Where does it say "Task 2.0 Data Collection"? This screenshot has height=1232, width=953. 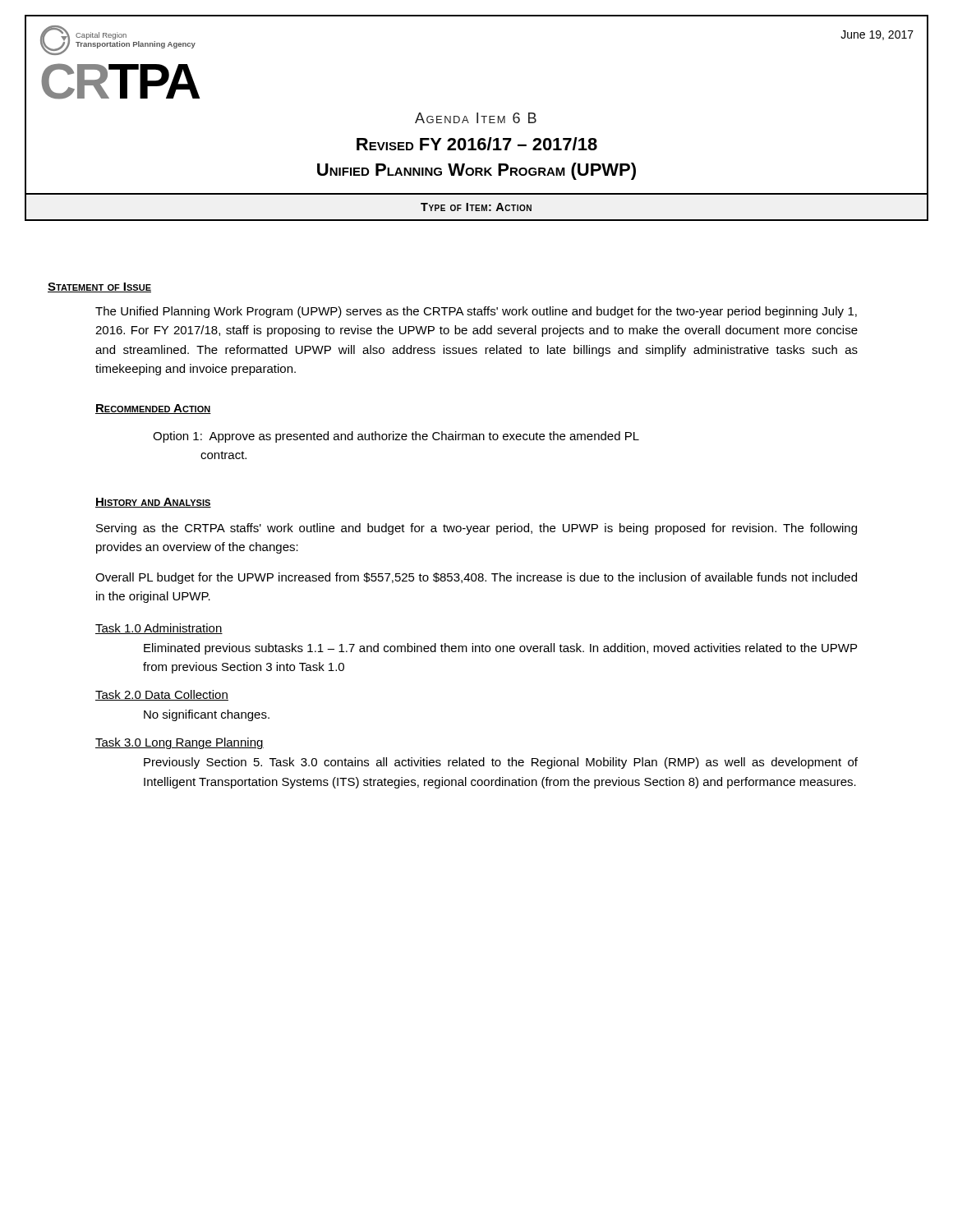[162, 694]
